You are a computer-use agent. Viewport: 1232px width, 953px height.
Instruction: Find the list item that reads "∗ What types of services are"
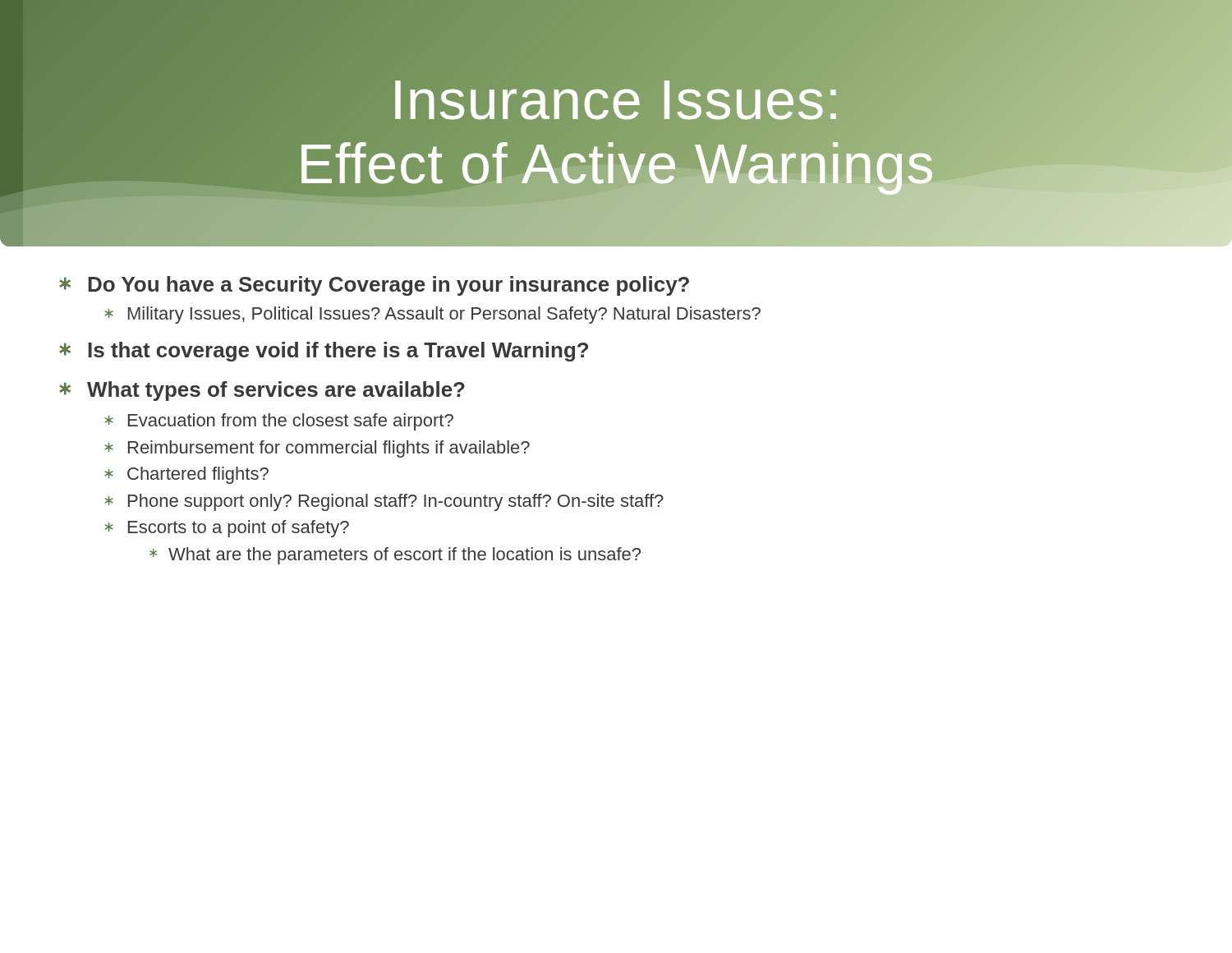[262, 390]
